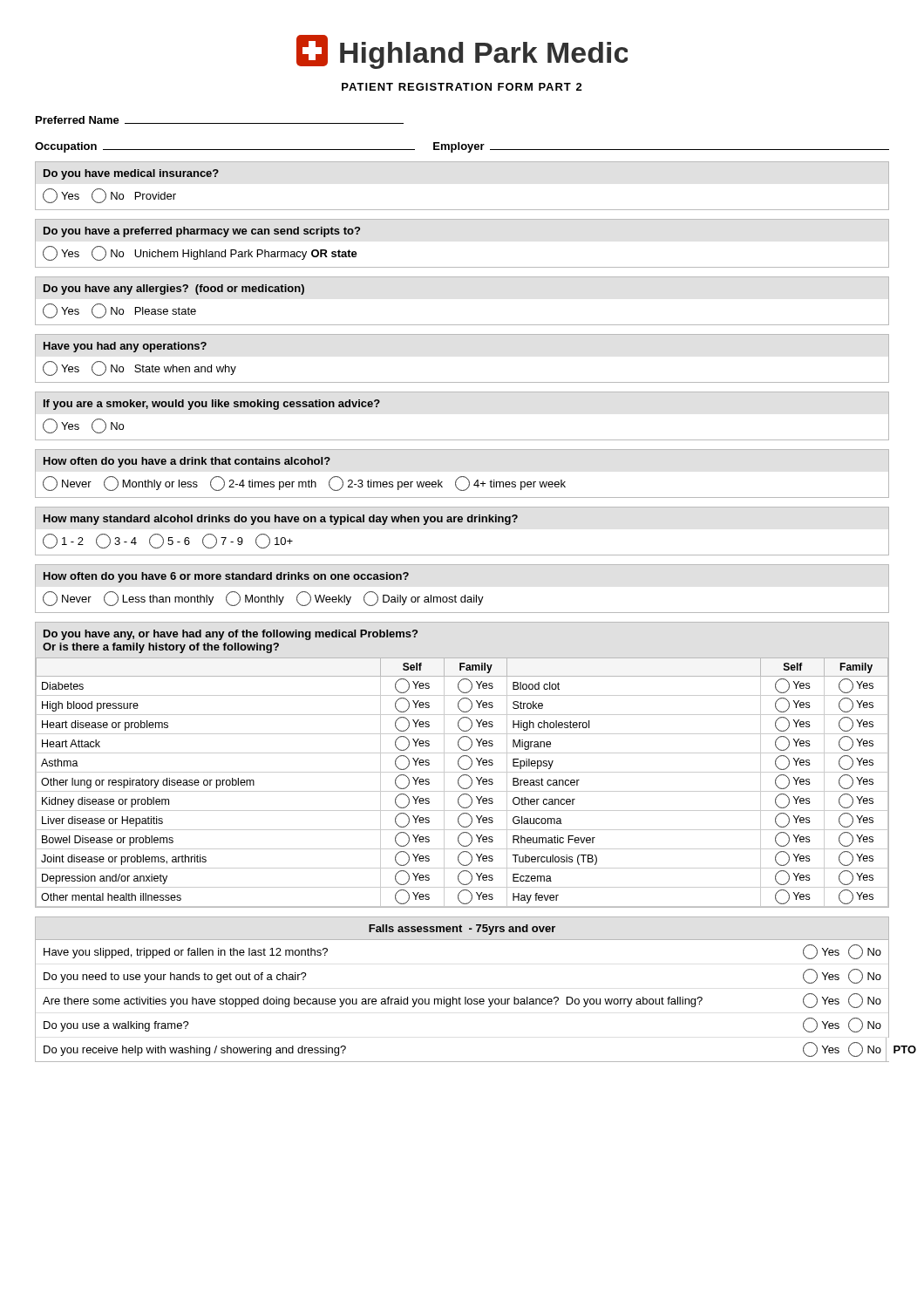Image resolution: width=924 pixels, height=1308 pixels.
Task: Select the logo
Action: coord(462,51)
